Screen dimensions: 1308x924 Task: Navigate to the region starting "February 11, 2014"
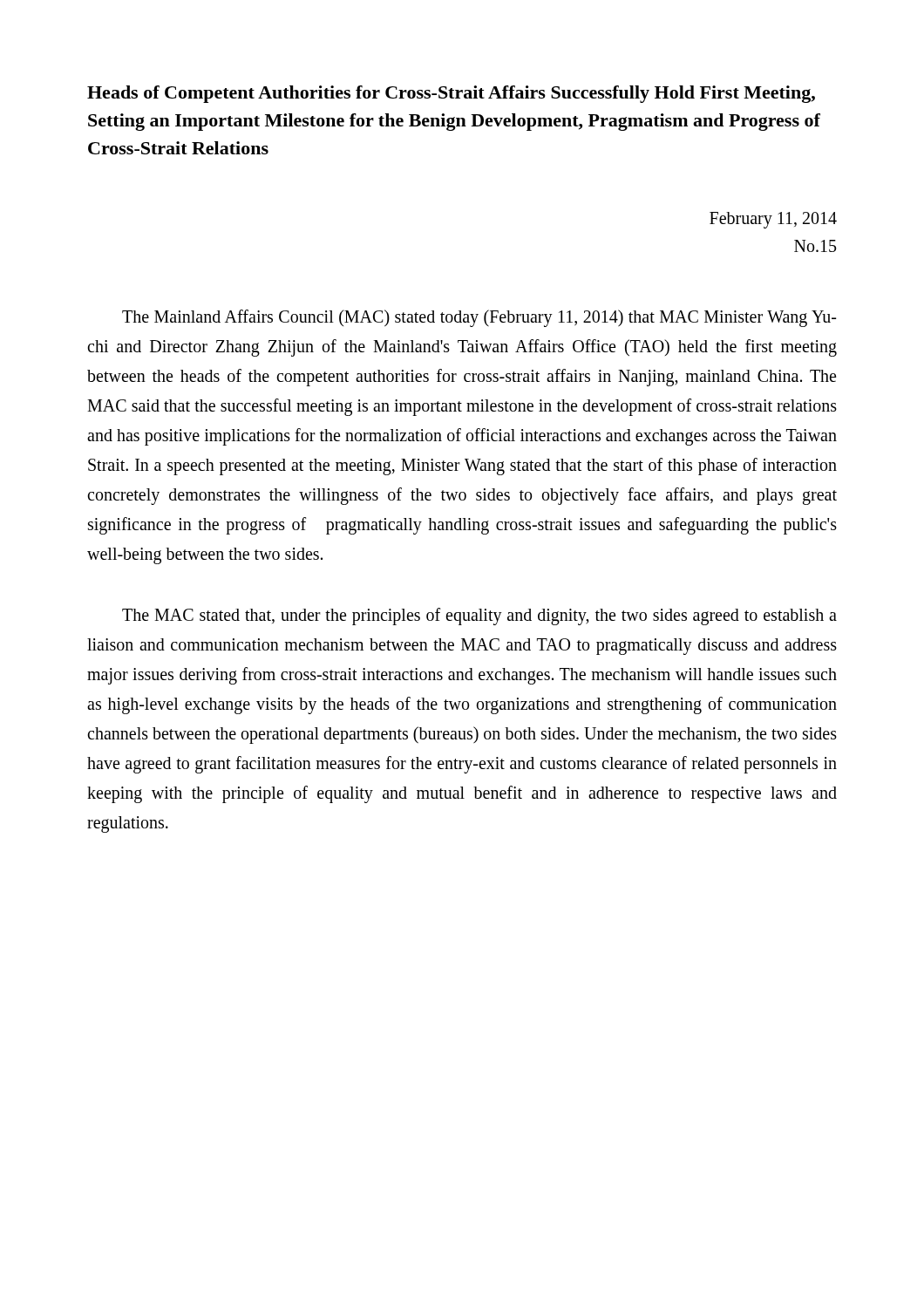773,232
